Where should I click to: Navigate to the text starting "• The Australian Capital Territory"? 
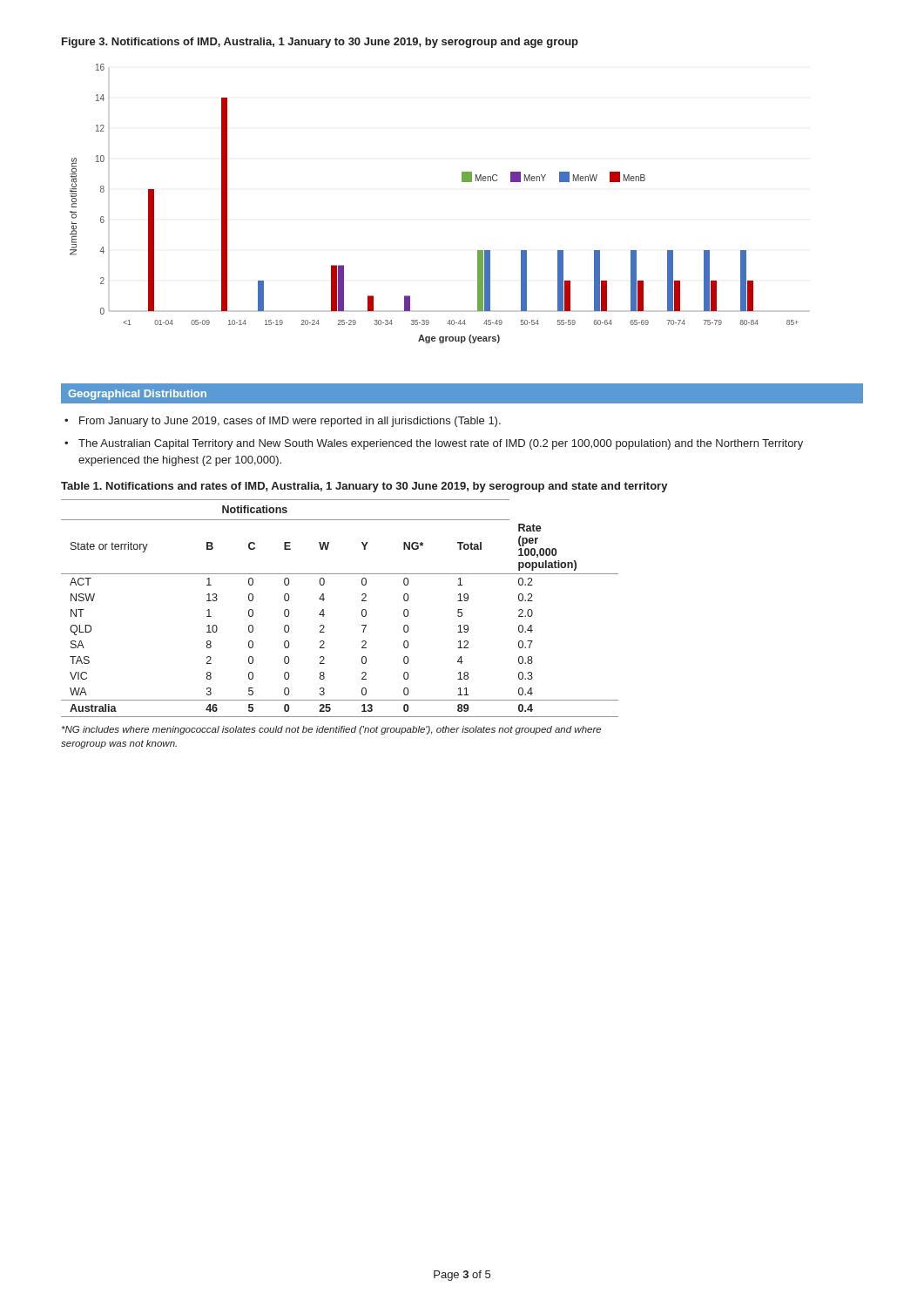[434, 450]
